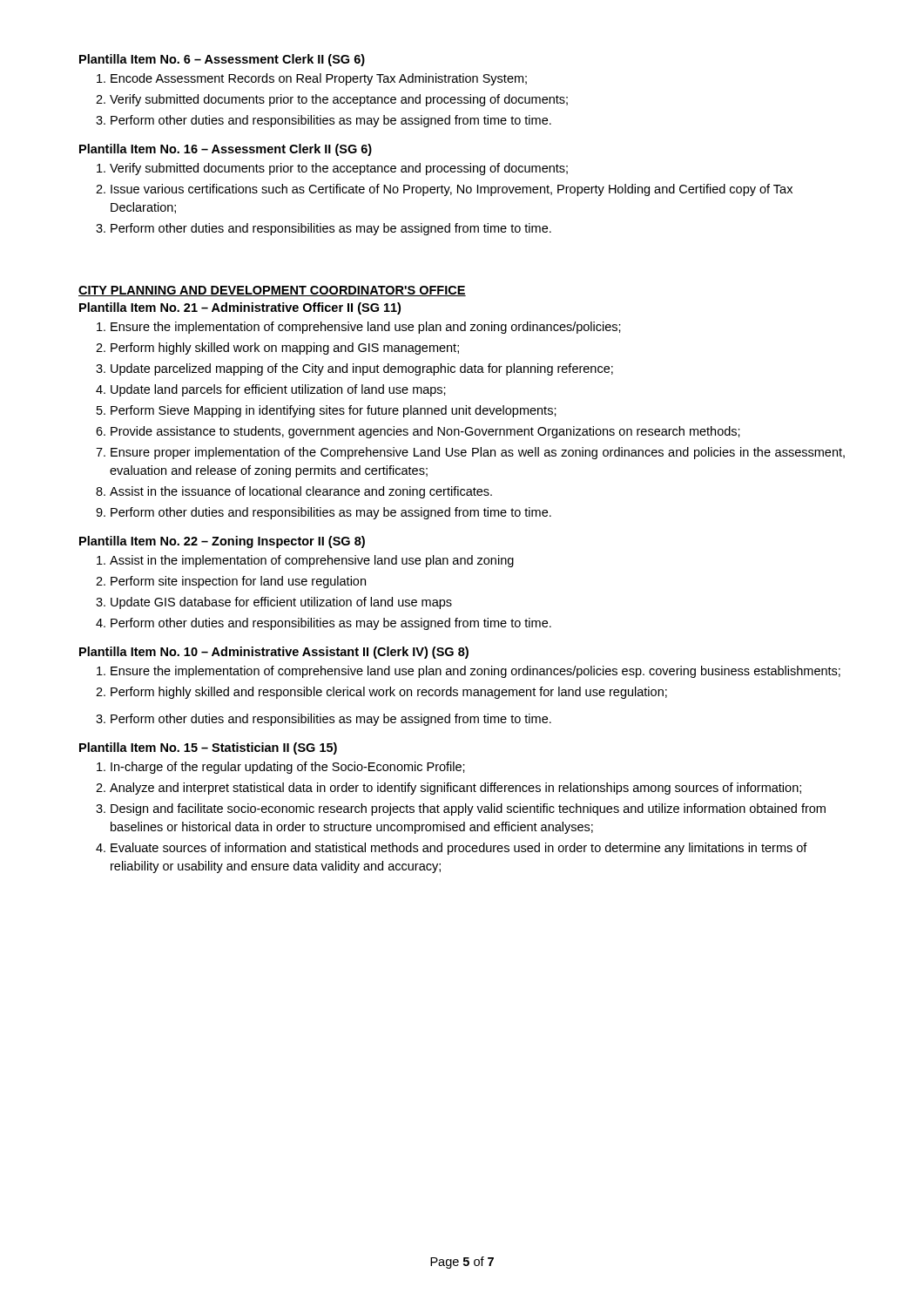Find the section header that says "Plantilla Item No. 10 – Administrative Assistant II"
The width and height of the screenshot is (924, 1307).
(274, 652)
